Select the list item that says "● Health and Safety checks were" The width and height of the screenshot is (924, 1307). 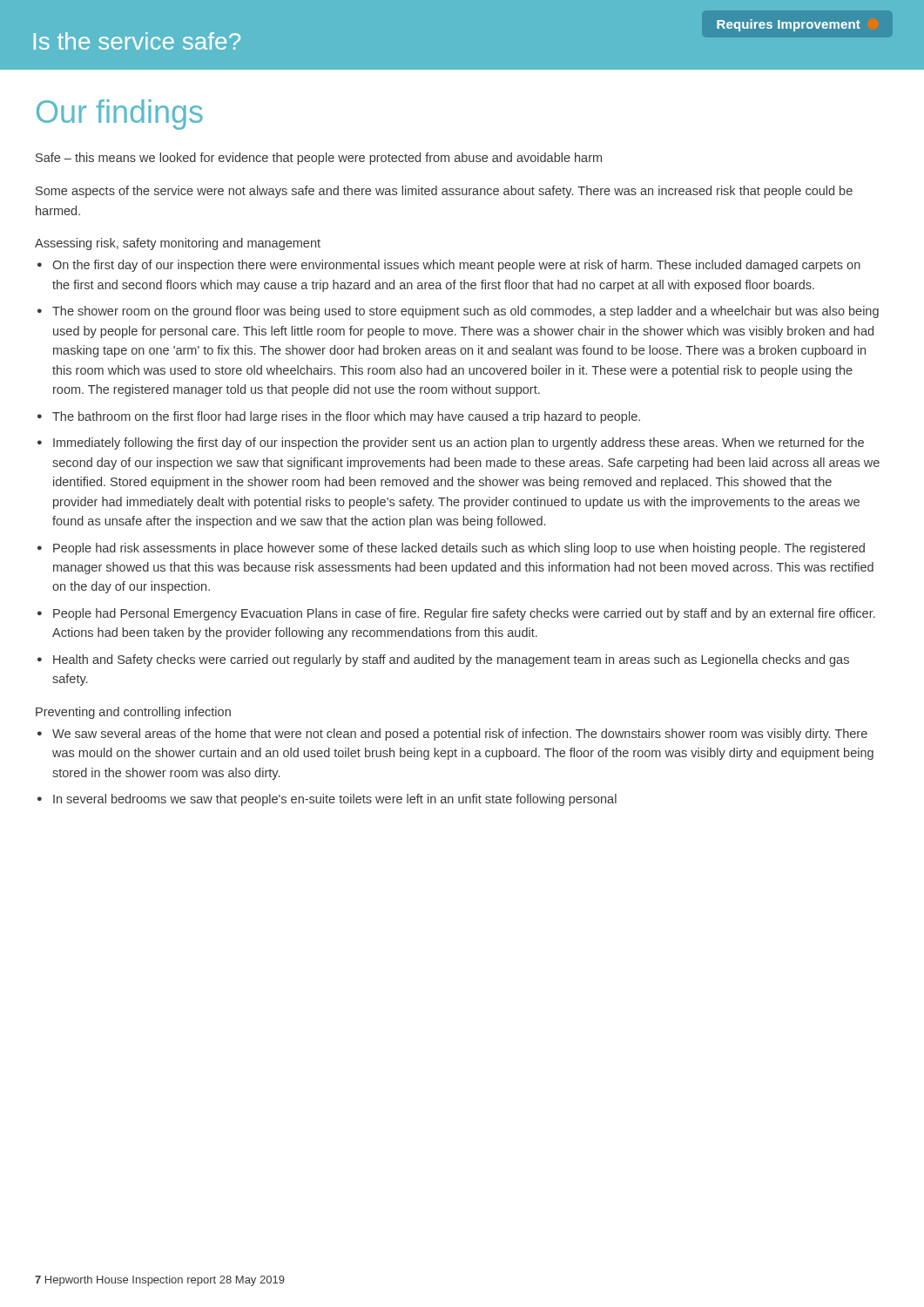click(x=443, y=669)
